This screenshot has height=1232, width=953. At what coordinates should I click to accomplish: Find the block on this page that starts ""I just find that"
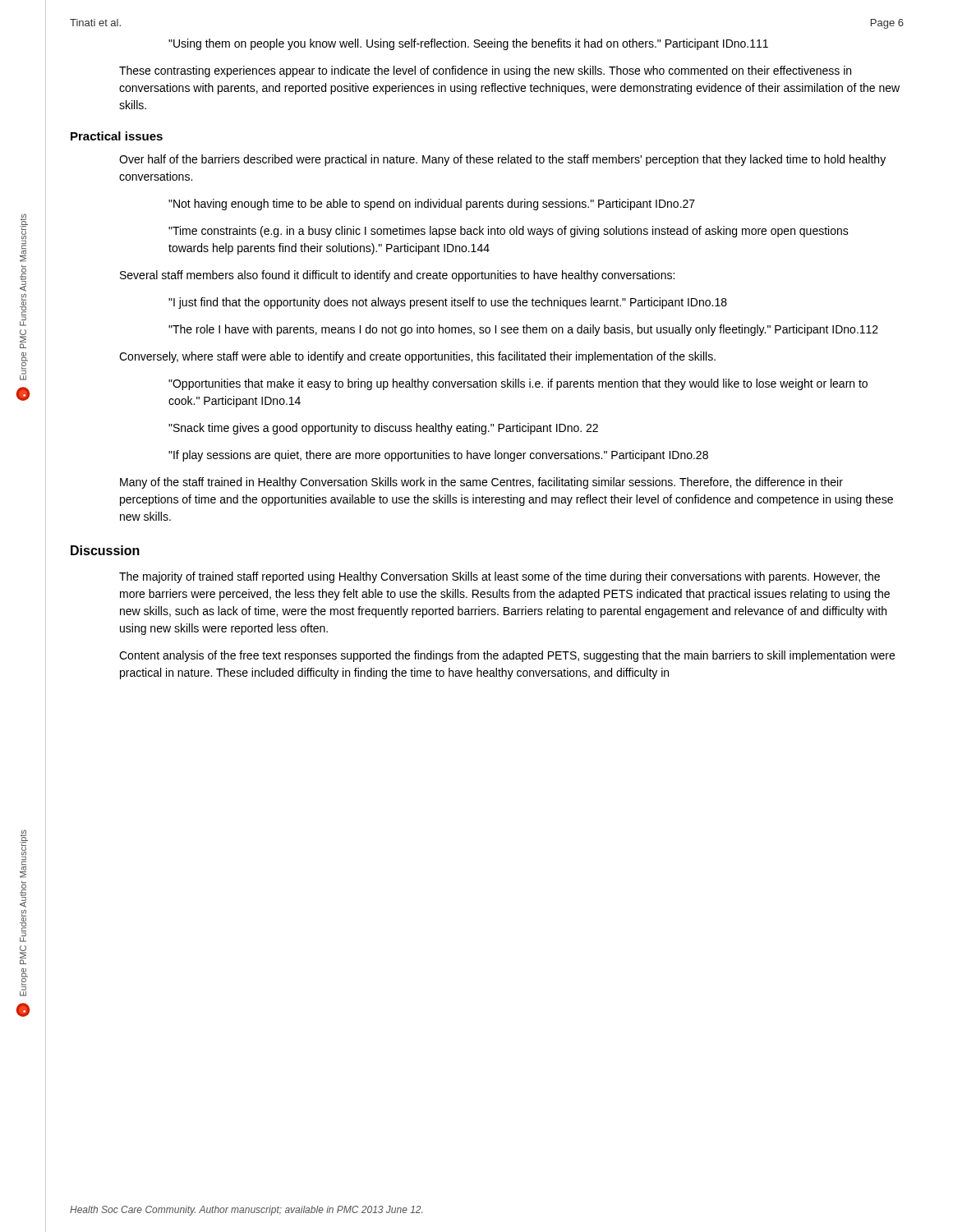click(528, 303)
